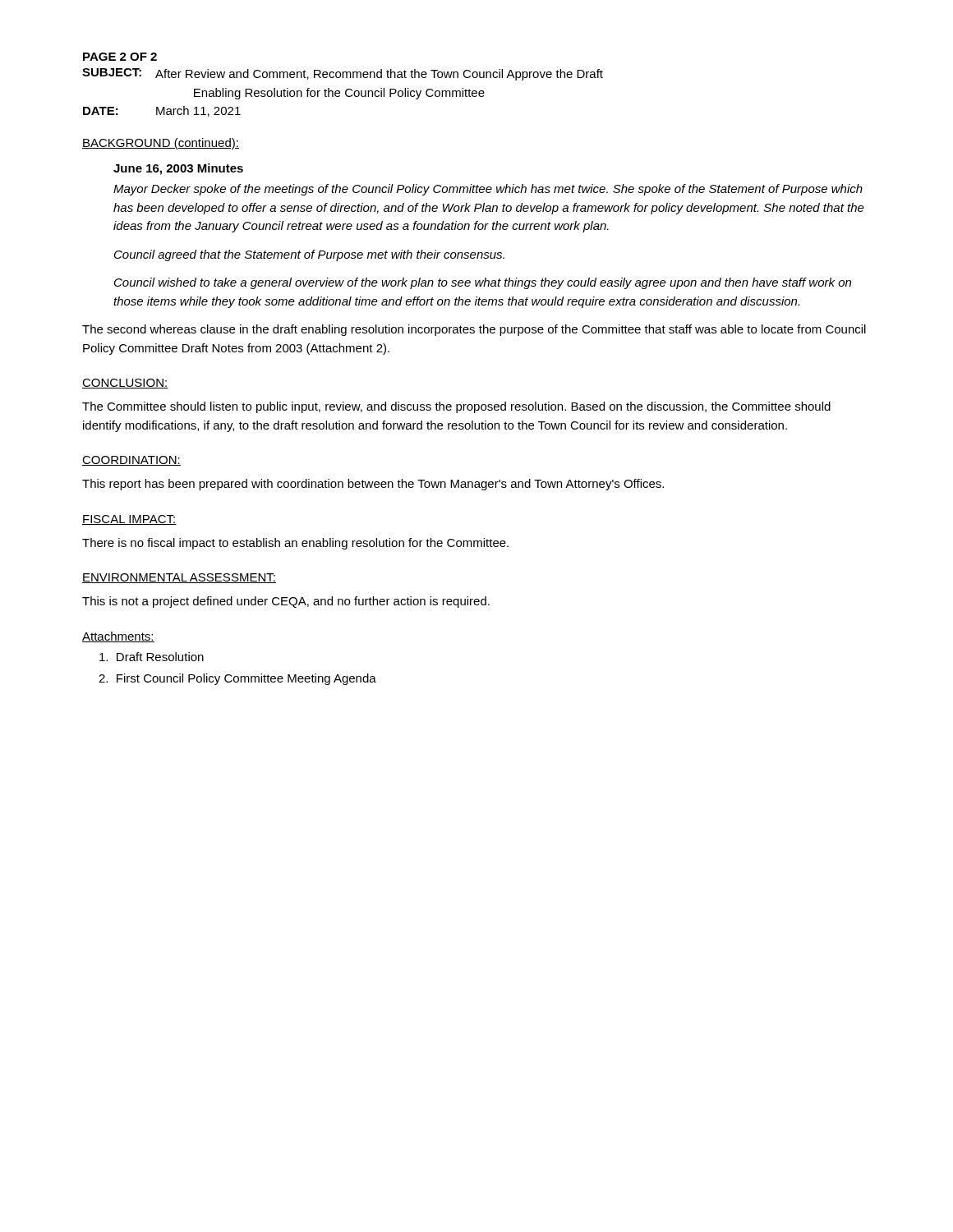Click on the text block containing "Council agreed that"
Image resolution: width=953 pixels, height=1232 pixels.
pyautogui.click(x=310, y=254)
